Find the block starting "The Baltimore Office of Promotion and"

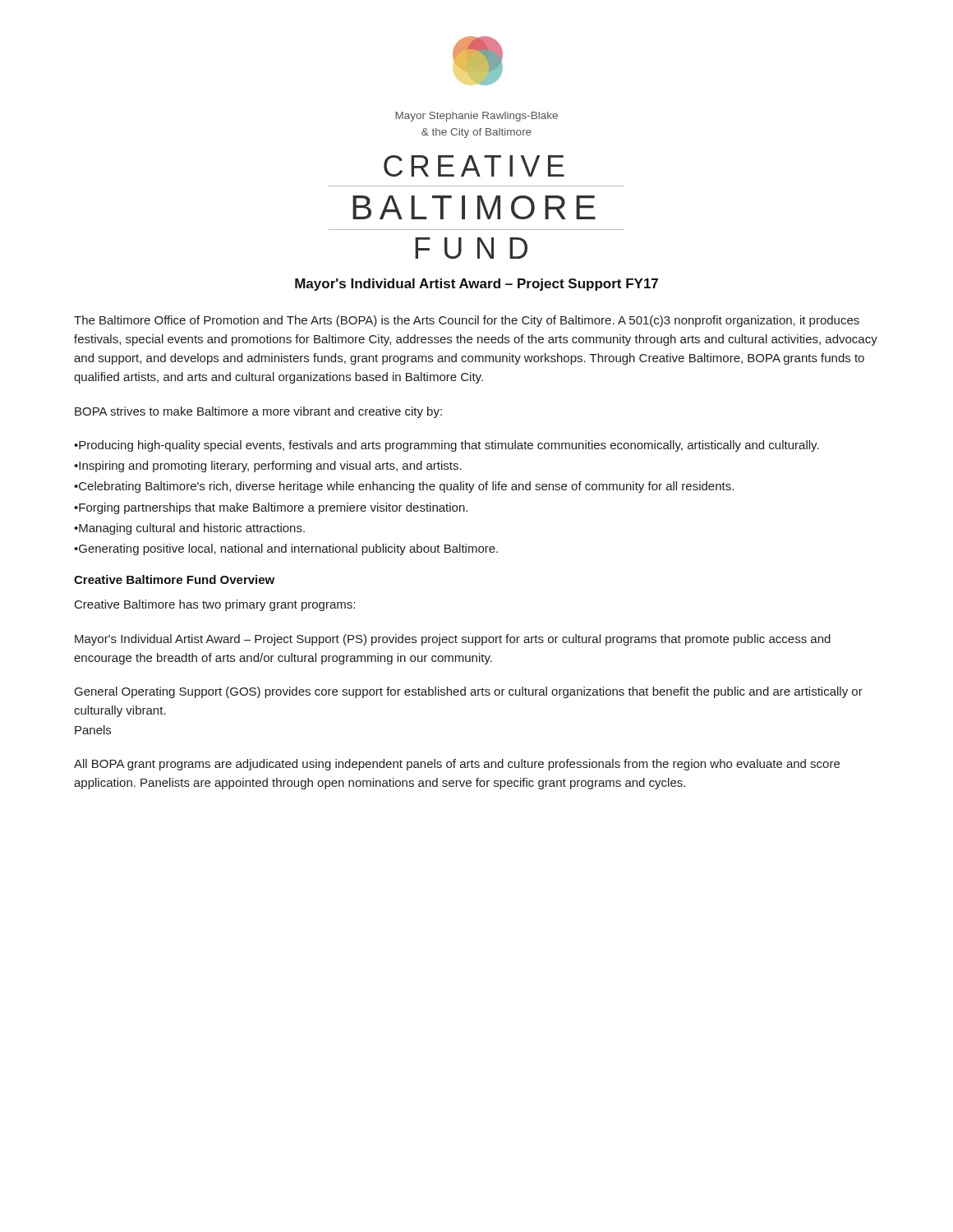point(476,348)
